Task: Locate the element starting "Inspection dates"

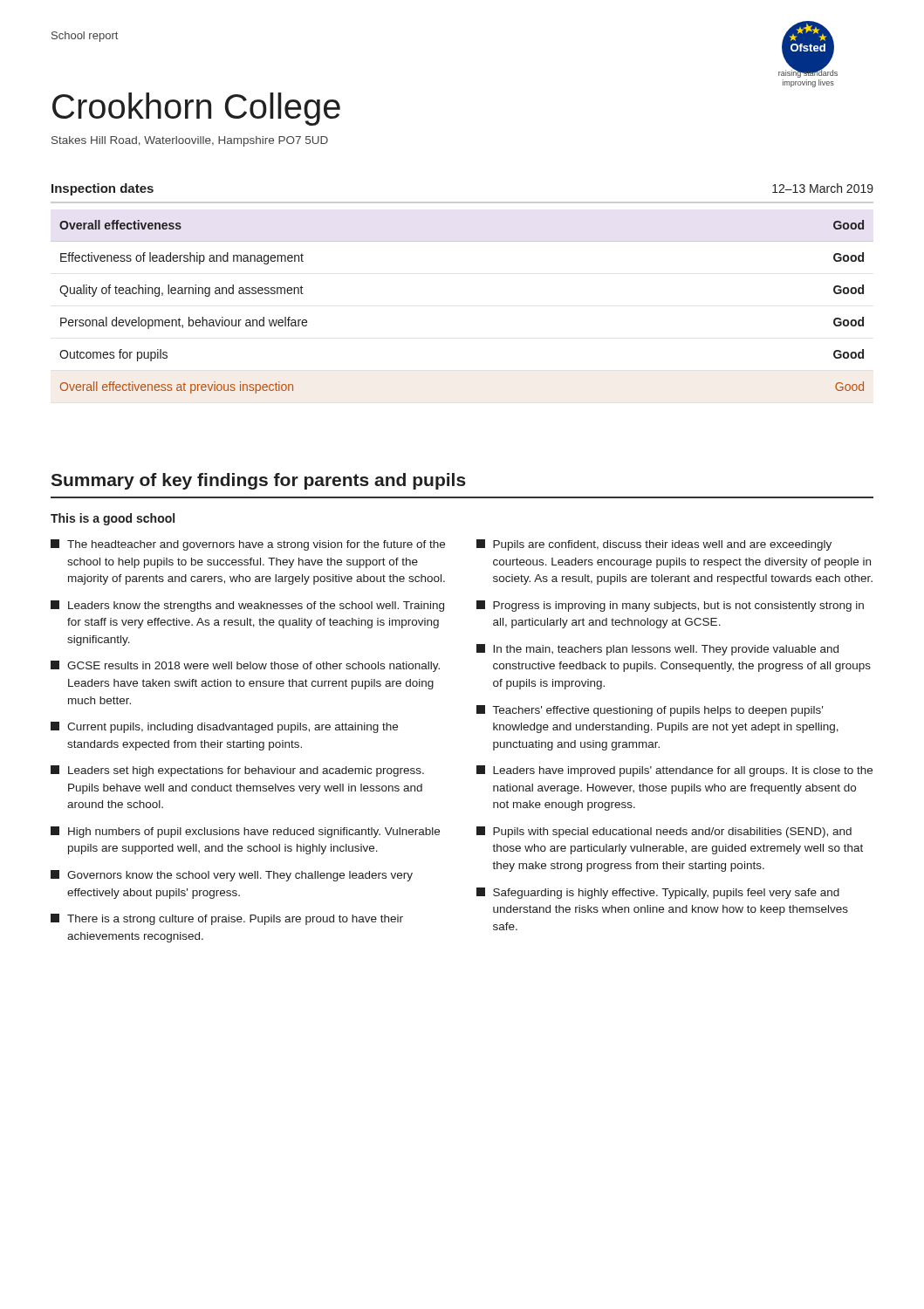Action: pyautogui.click(x=102, y=188)
